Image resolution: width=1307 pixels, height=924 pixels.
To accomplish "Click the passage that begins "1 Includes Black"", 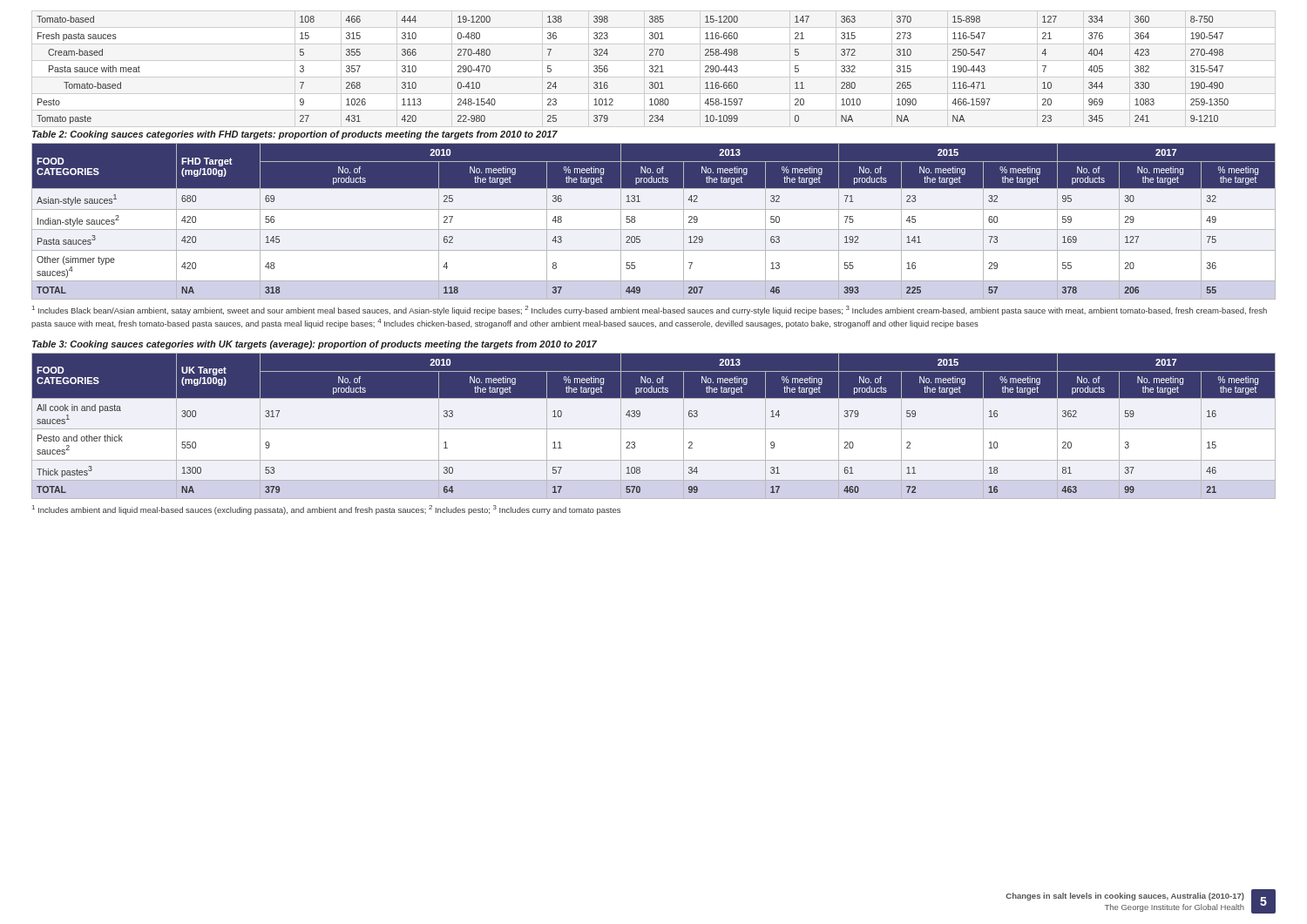I will pyautogui.click(x=649, y=316).
